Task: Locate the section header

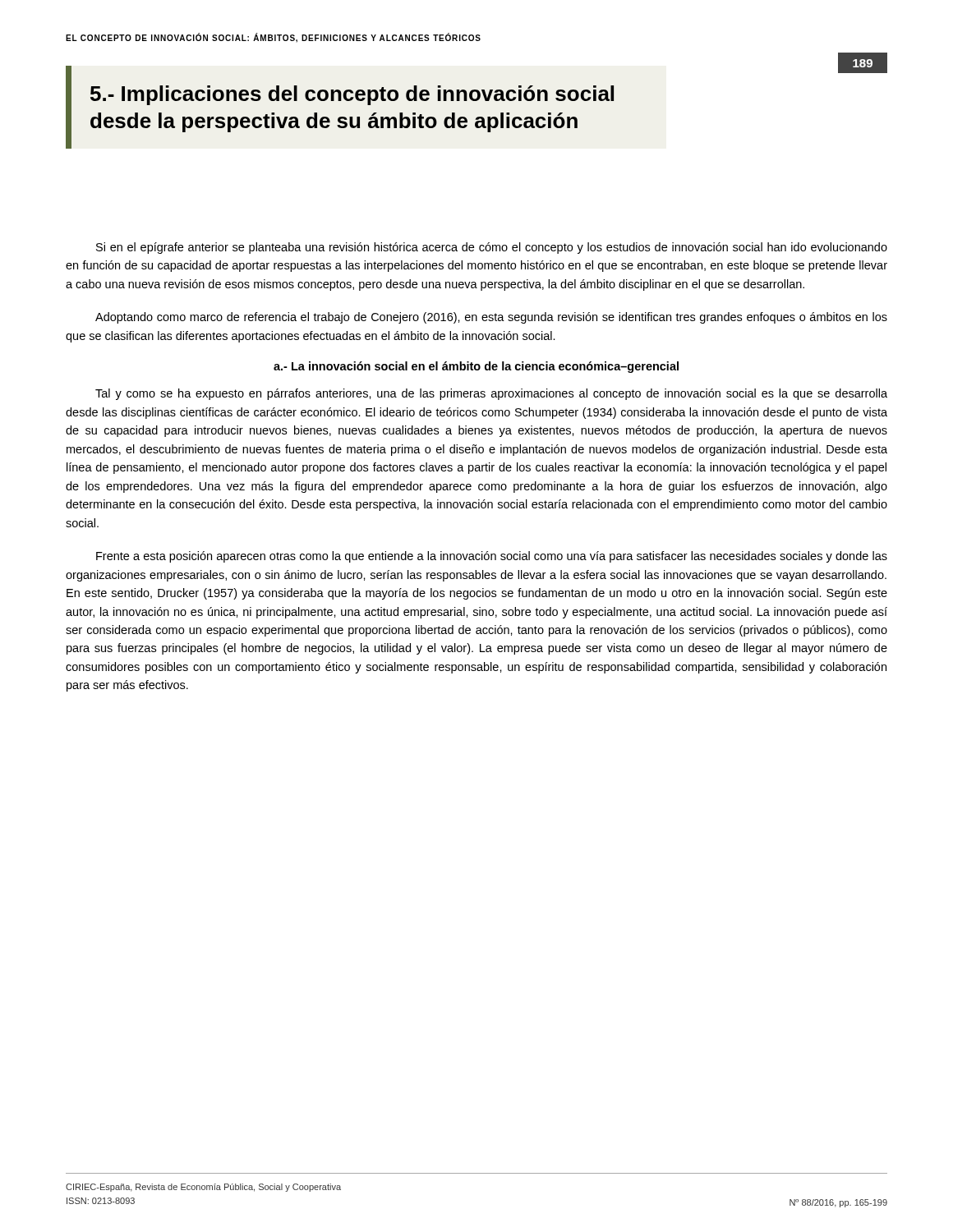Action: tap(476, 367)
